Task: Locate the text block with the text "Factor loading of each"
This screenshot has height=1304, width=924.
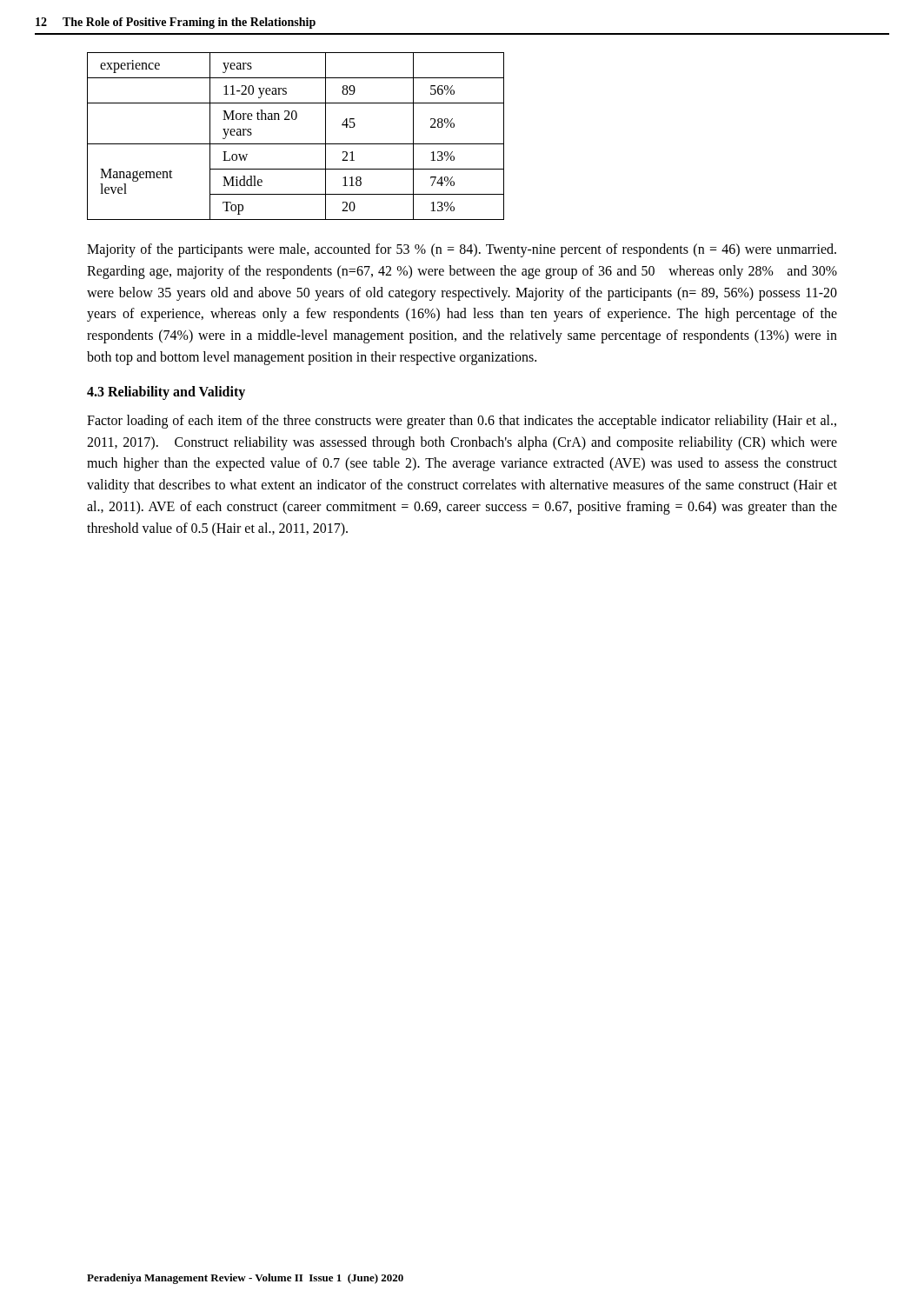Action: coord(462,474)
